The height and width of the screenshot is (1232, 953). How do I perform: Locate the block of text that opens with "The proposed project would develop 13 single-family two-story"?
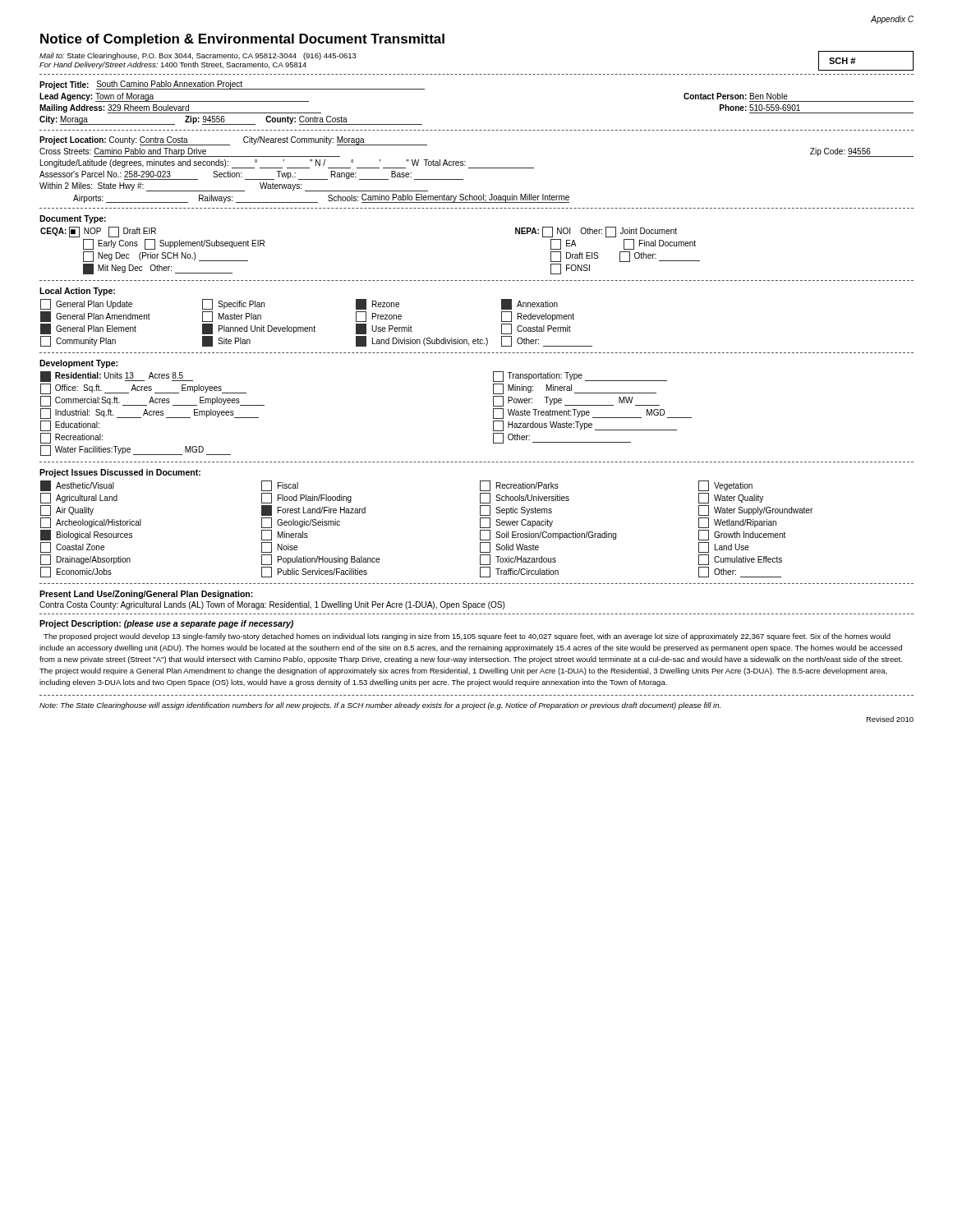pyautogui.click(x=471, y=659)
